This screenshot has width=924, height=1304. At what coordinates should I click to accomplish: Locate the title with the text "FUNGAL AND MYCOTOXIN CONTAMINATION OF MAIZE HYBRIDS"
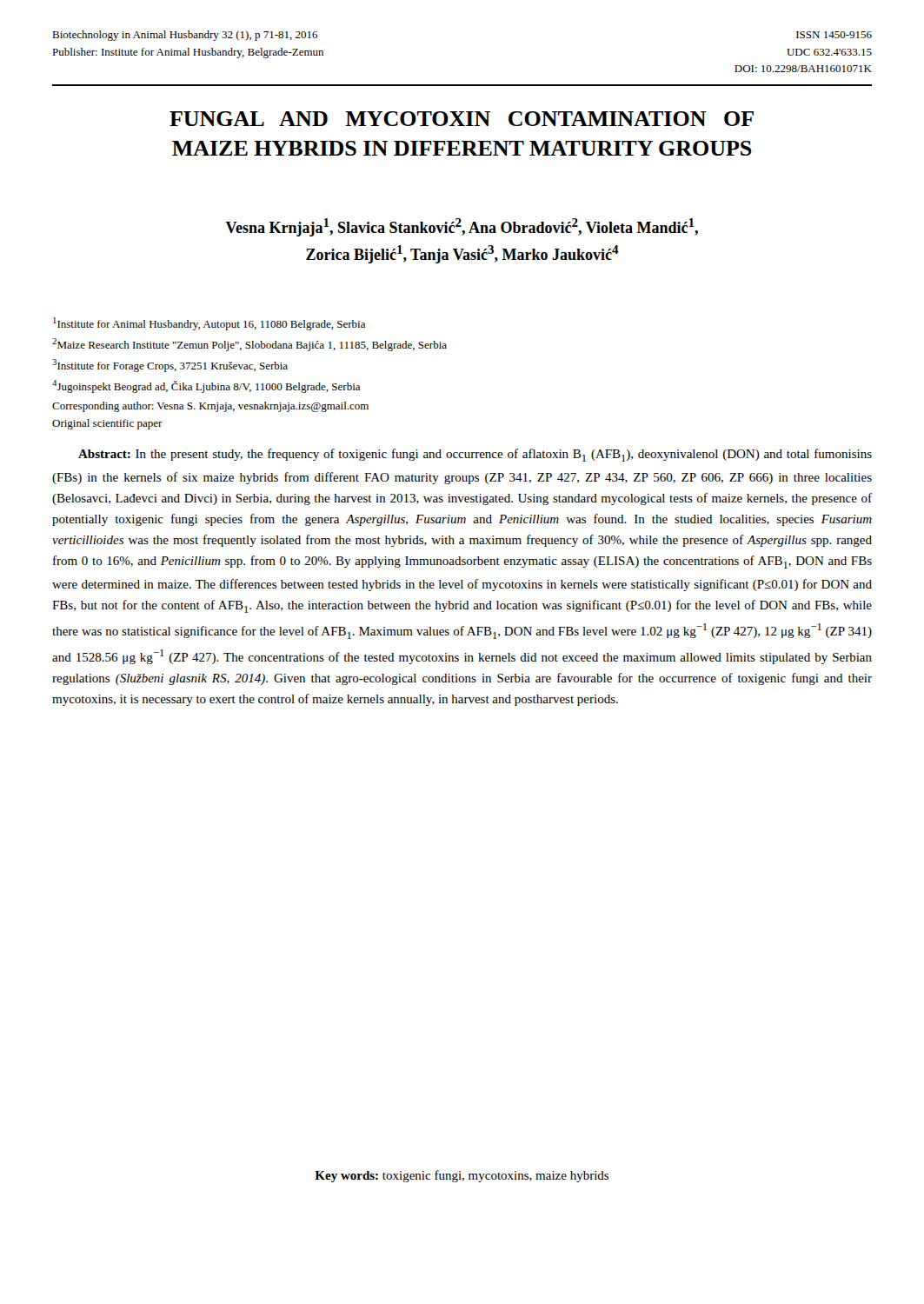pos(462,133)
